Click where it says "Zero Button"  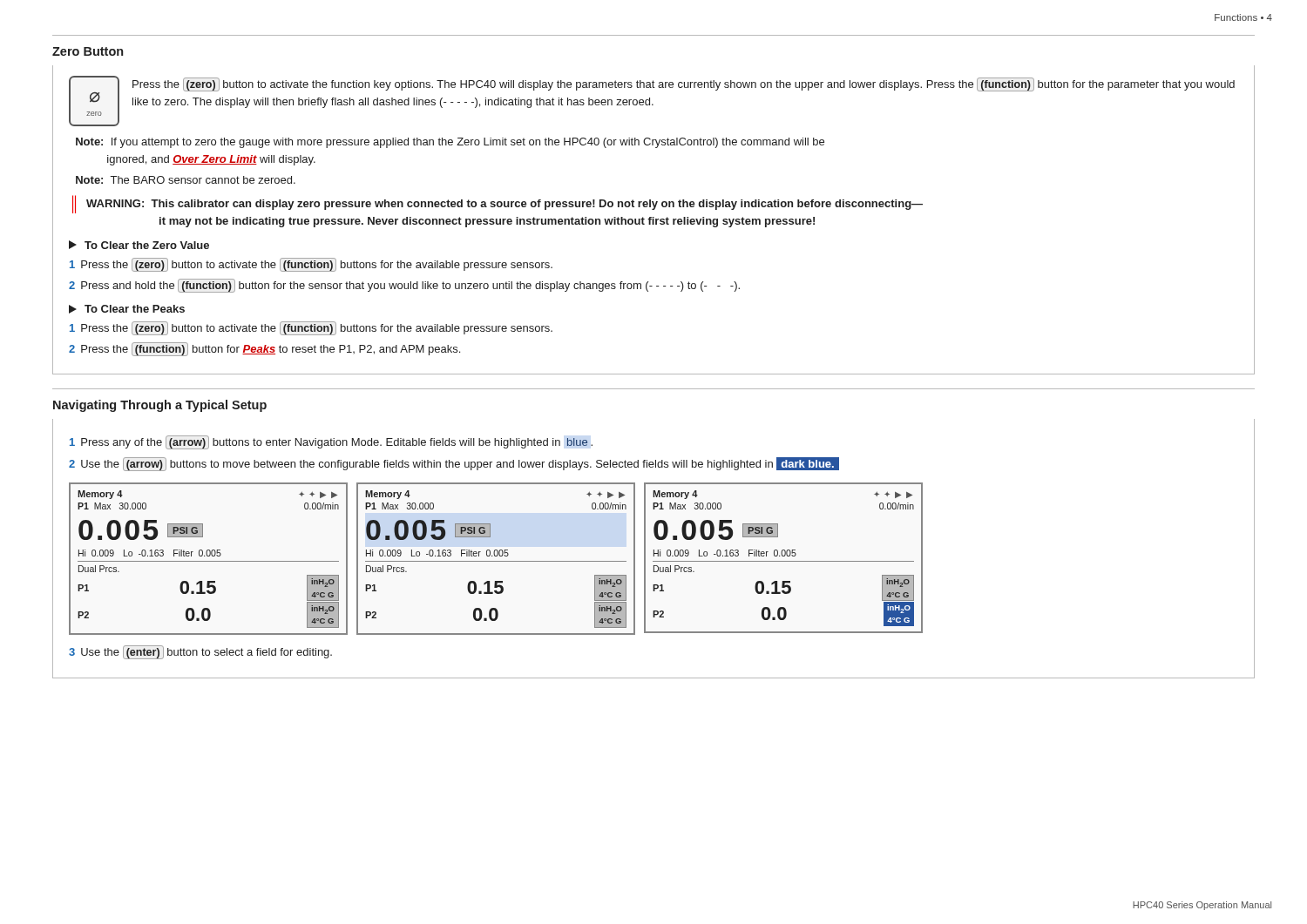88,51
